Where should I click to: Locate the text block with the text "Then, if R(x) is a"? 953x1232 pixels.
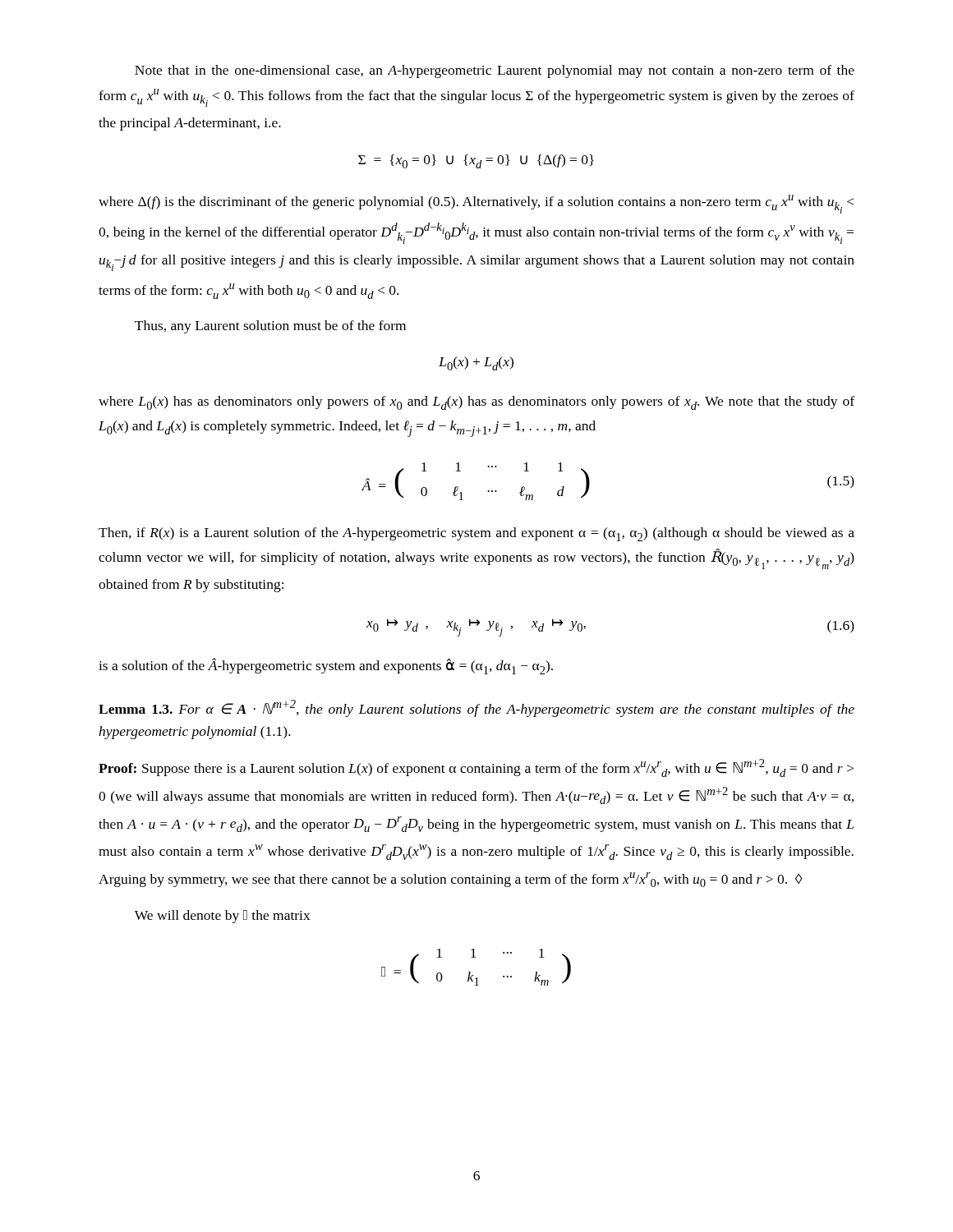click(476, 559)
